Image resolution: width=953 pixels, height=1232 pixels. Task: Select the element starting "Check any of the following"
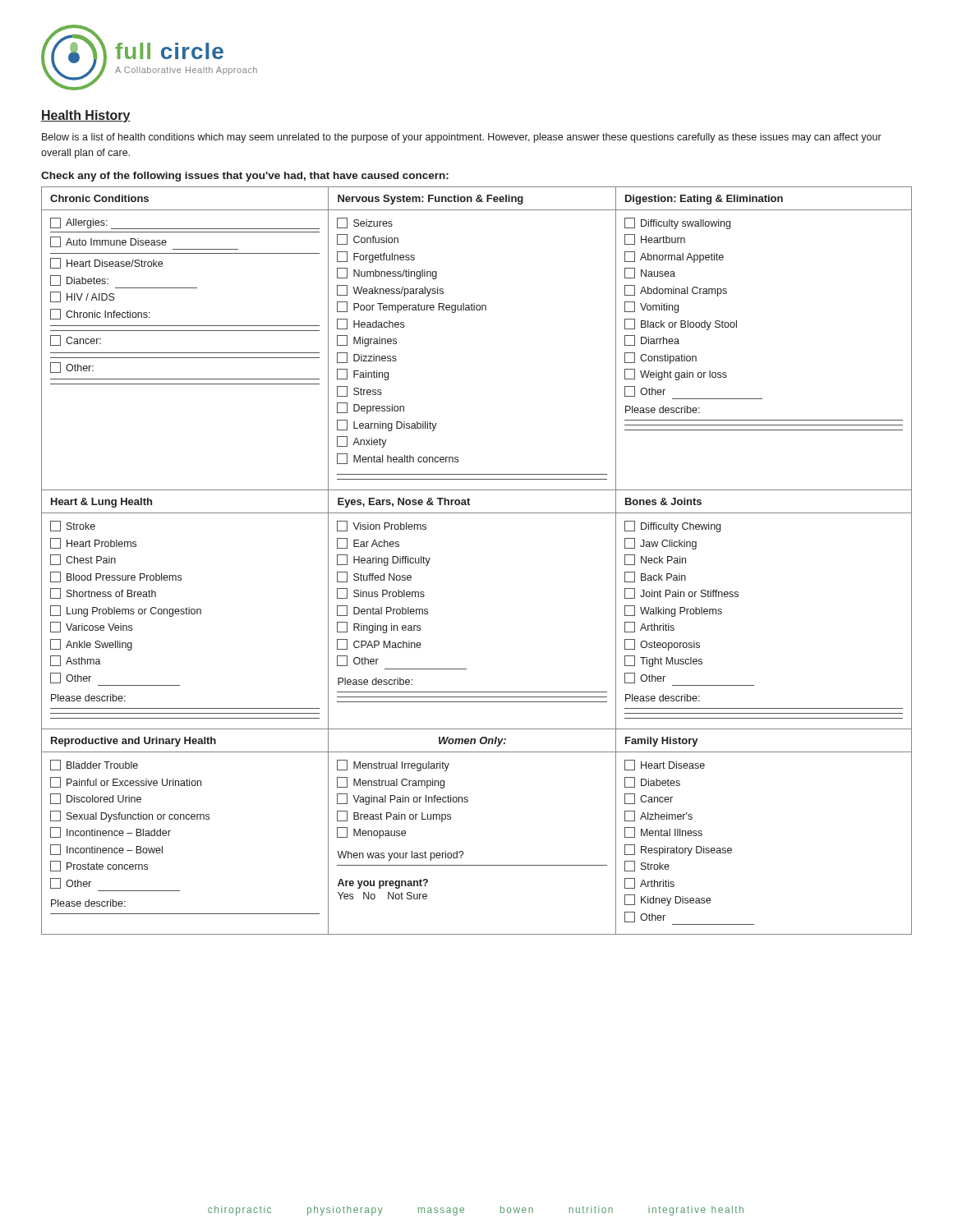[245, 175]
